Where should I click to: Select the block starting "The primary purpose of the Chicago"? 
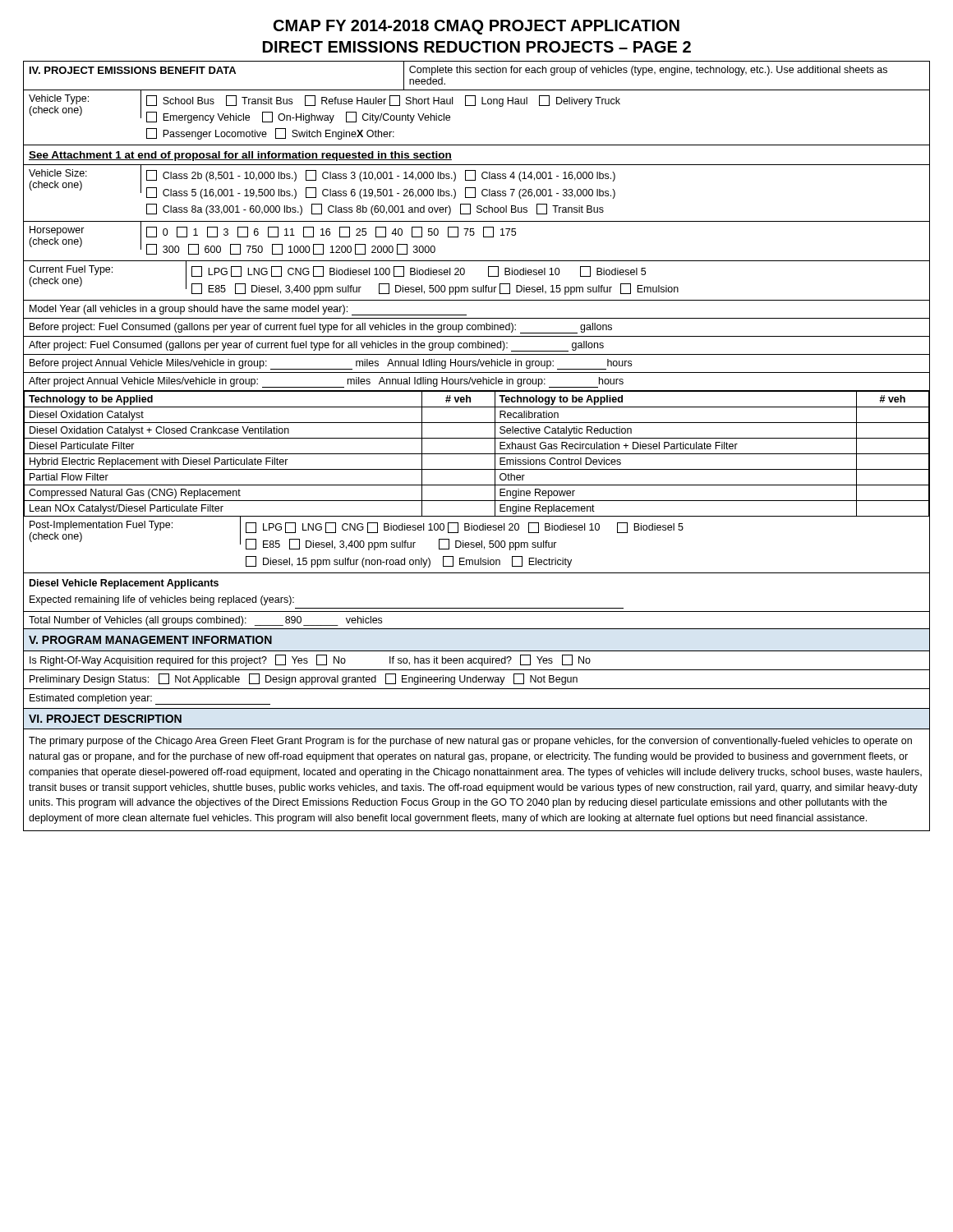(476, 780)
